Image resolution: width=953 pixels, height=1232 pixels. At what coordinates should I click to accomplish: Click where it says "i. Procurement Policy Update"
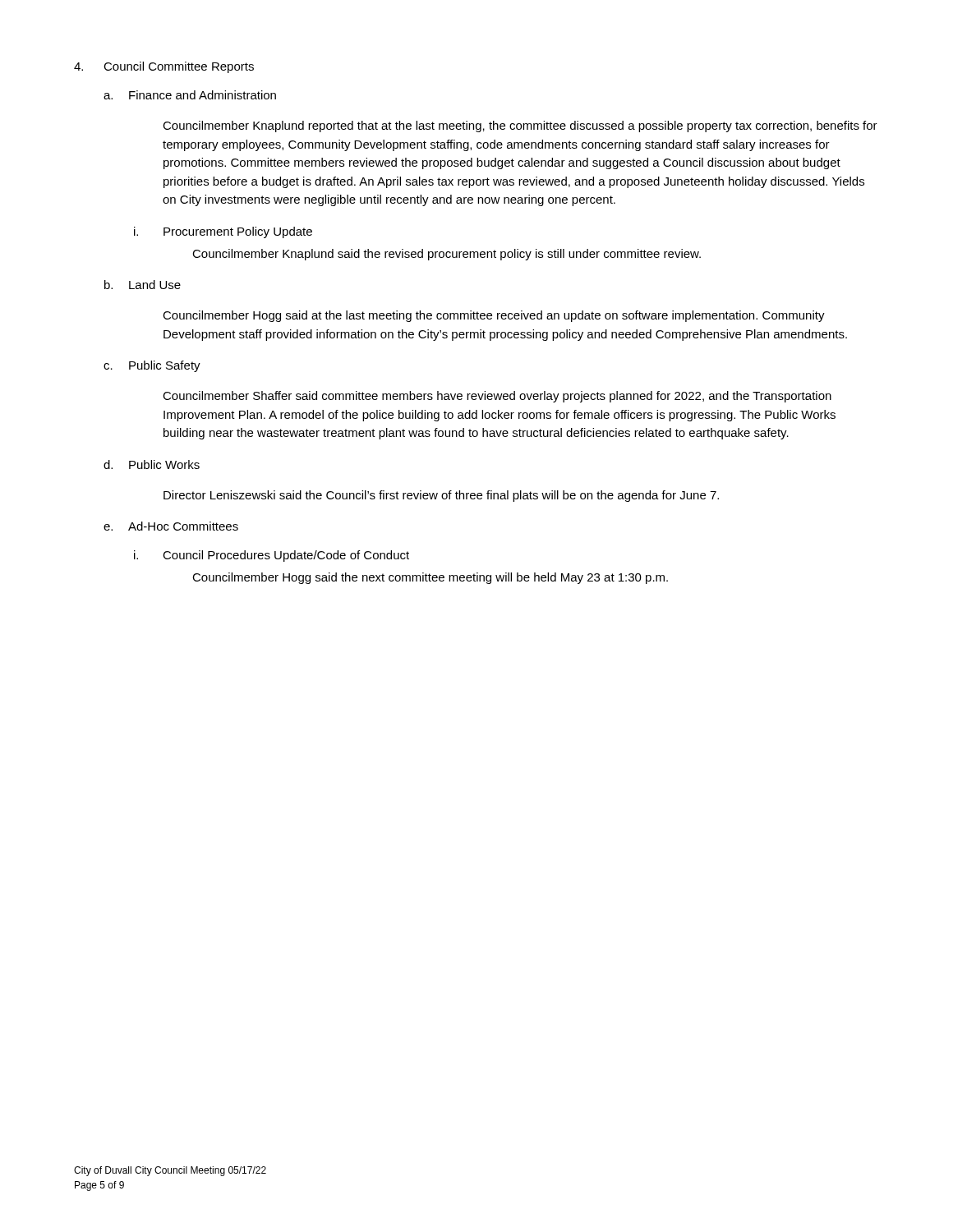pos(223,231)
